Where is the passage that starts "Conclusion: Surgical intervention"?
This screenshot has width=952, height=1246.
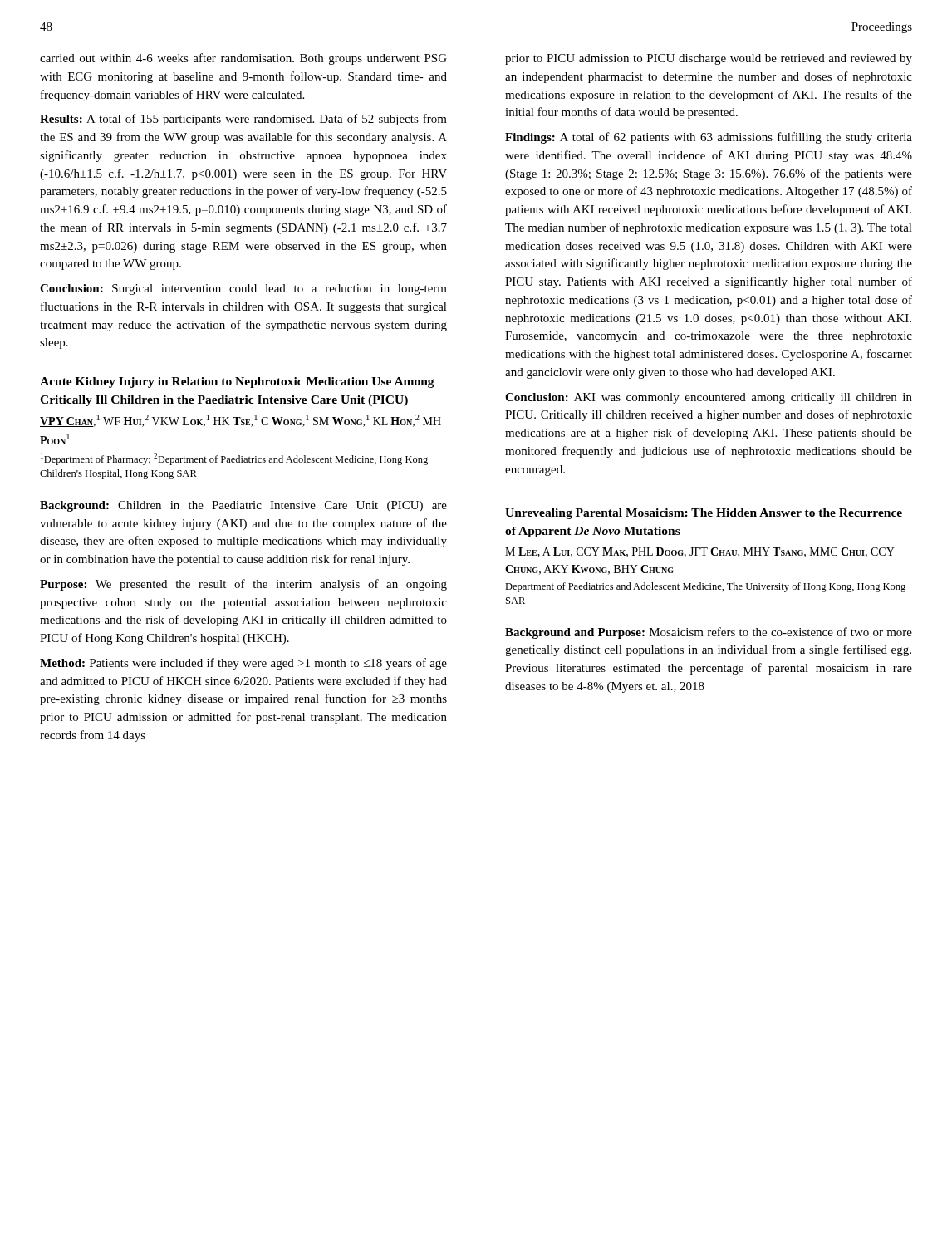click(x=243, y=316)
